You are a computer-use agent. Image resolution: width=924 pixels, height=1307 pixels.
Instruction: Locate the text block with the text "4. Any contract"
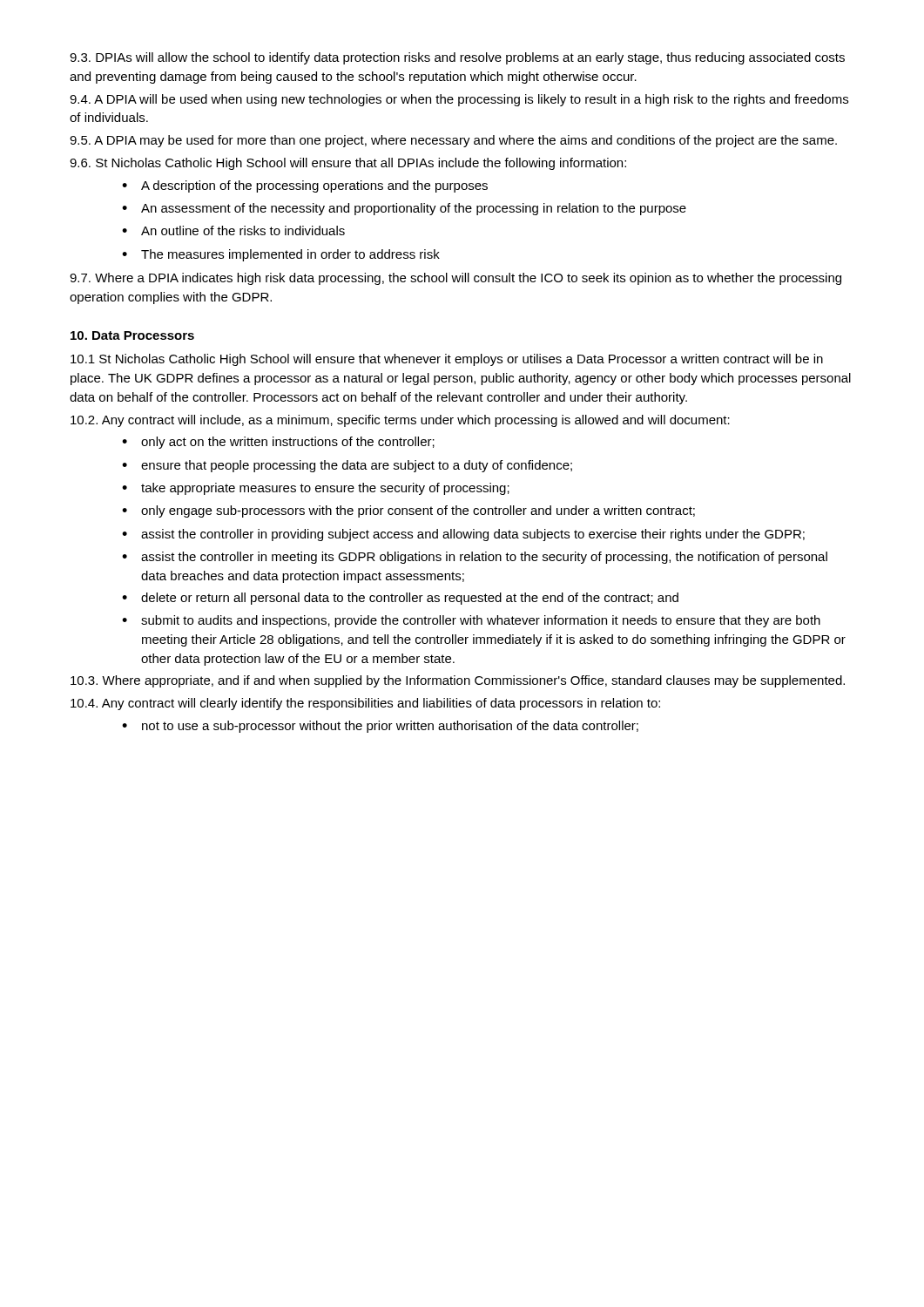(x=366, y=703)
